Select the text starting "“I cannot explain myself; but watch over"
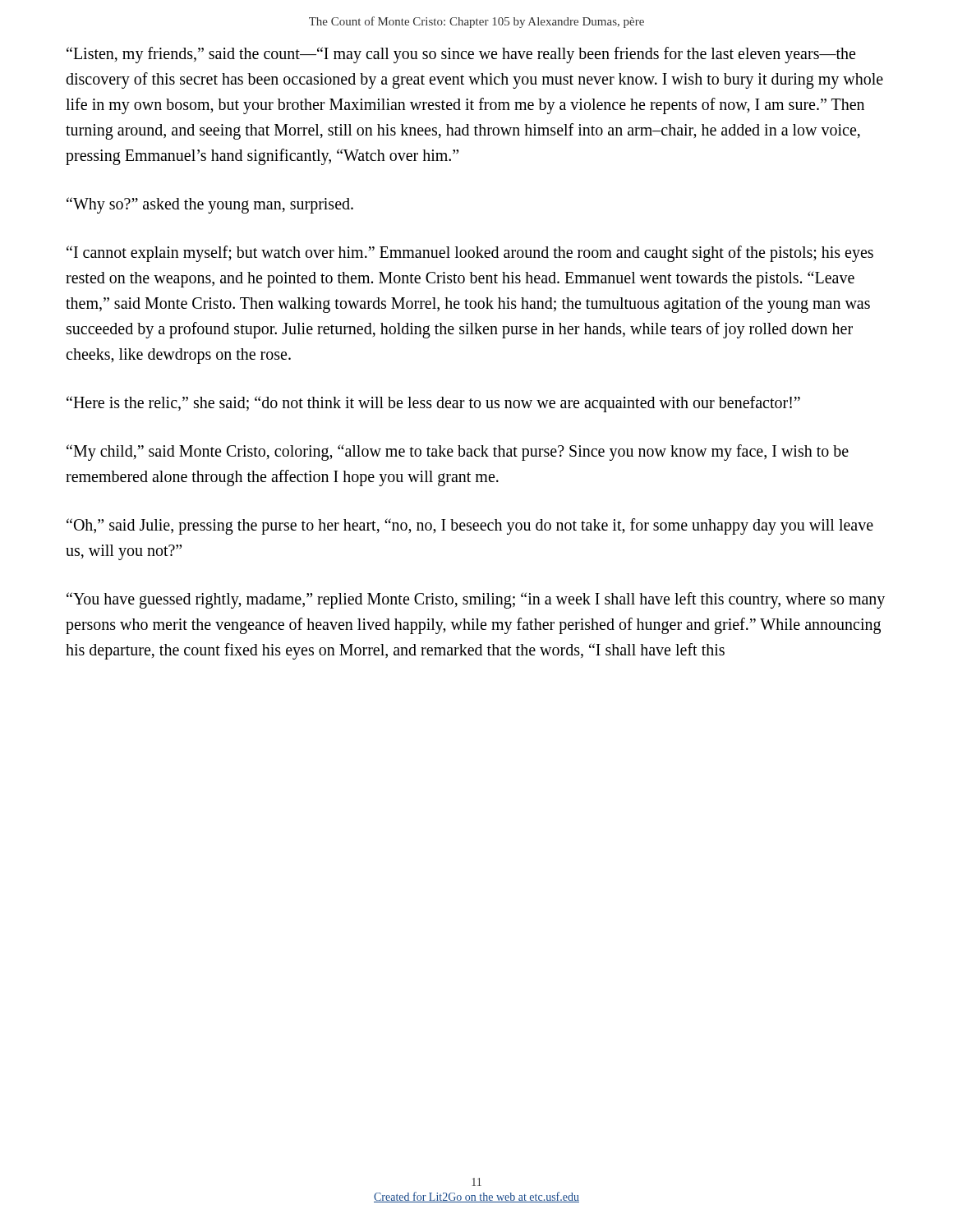 (x=470, y=303)
